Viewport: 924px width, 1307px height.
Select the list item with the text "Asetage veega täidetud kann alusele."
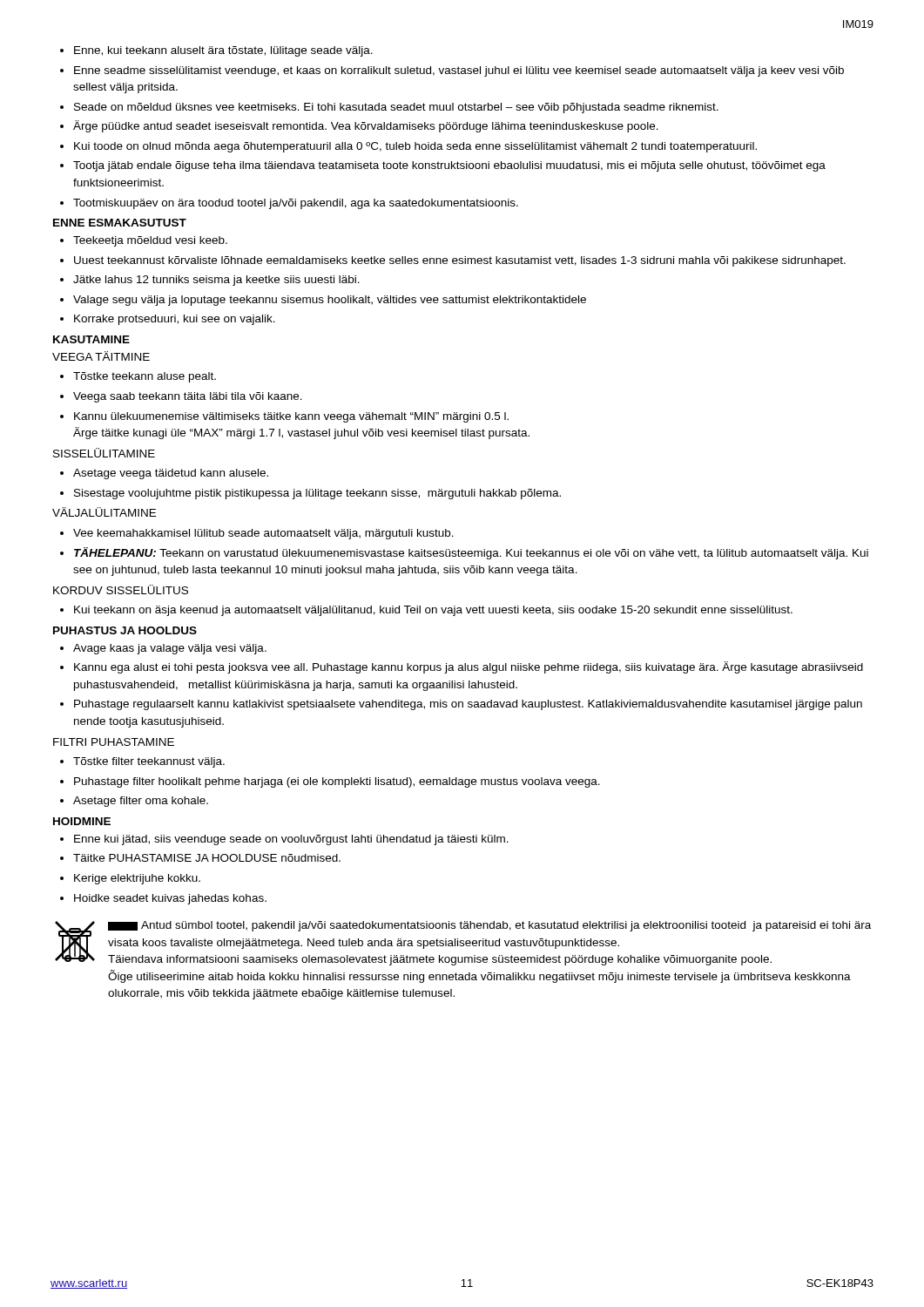click(x=171, y=473)
